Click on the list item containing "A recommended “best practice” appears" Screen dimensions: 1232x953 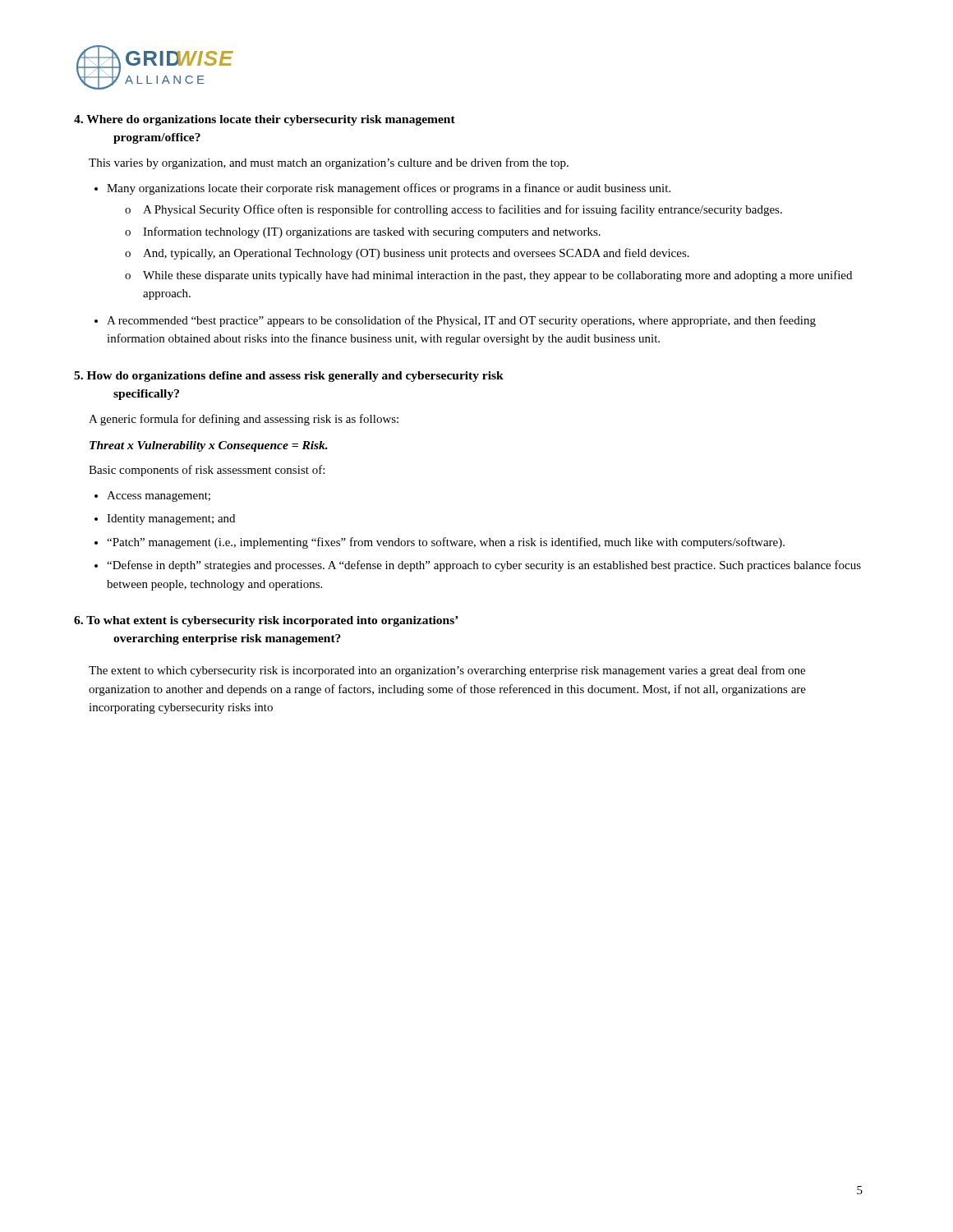[461, 329]
